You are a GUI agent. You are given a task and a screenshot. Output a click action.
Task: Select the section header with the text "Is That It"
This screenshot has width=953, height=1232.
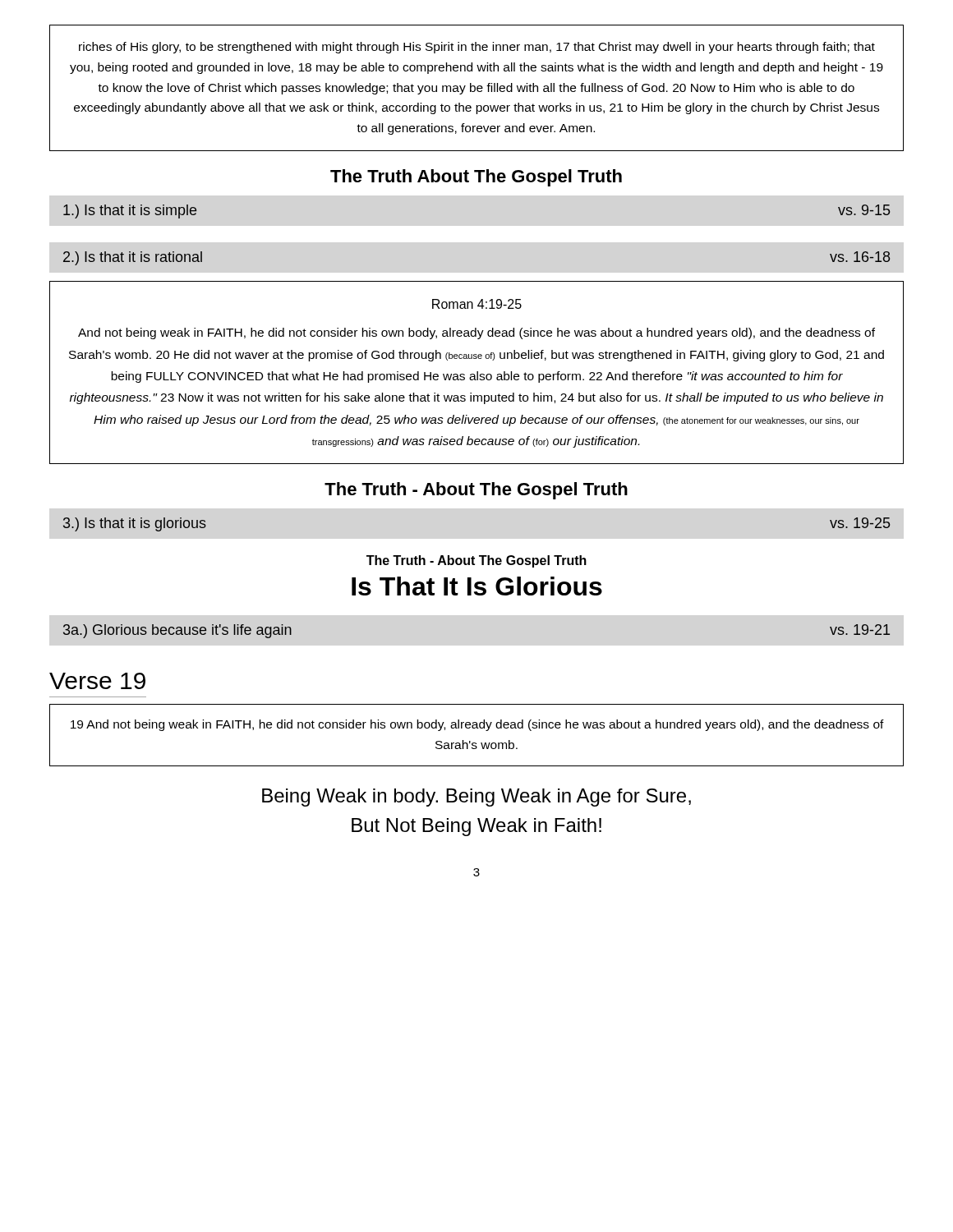(476, 587)
